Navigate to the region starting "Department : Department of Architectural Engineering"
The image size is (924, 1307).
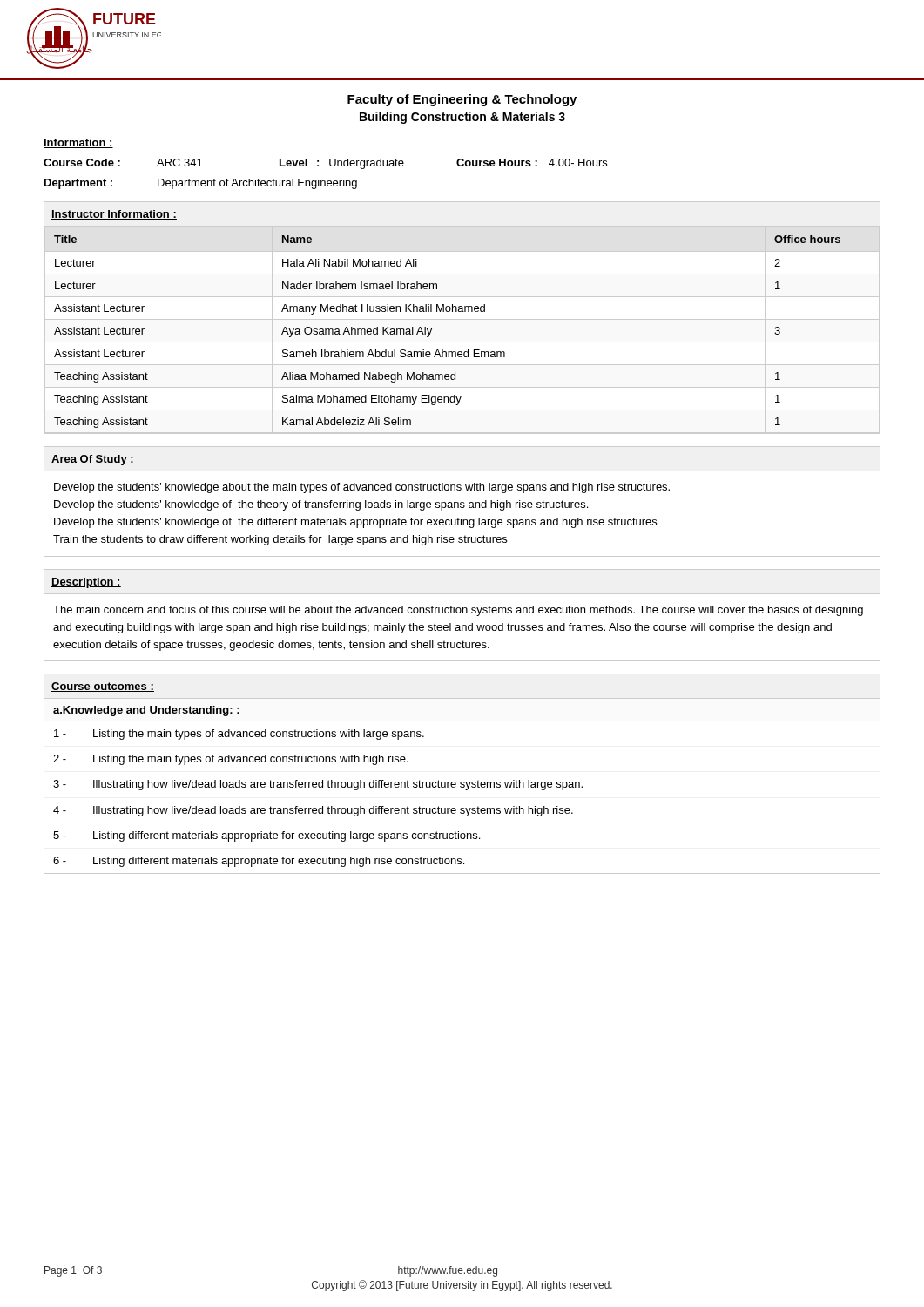click(x=201, y=183)
